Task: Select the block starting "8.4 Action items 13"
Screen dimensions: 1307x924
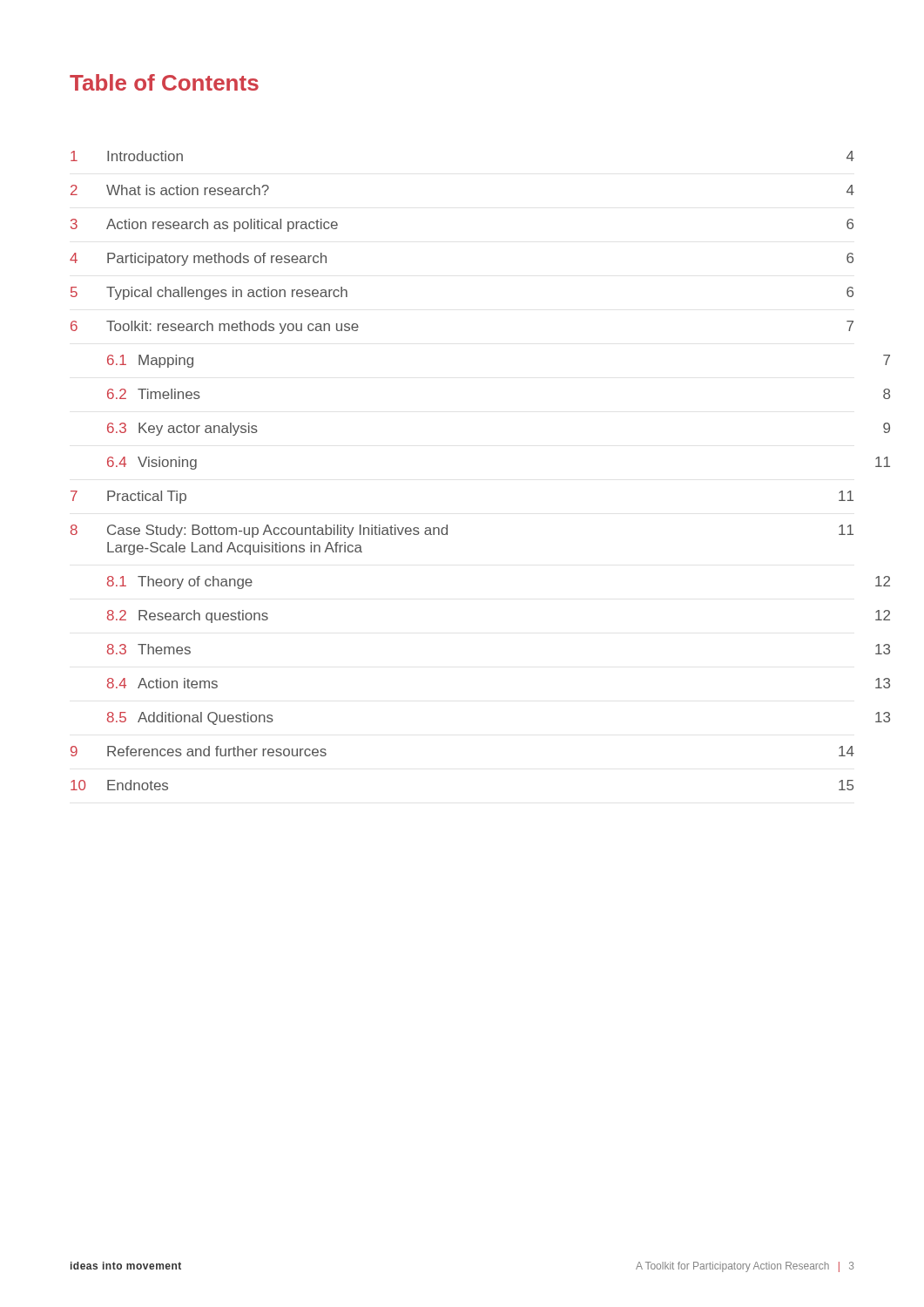Action: pyautogui.click(x=174, y=682)
